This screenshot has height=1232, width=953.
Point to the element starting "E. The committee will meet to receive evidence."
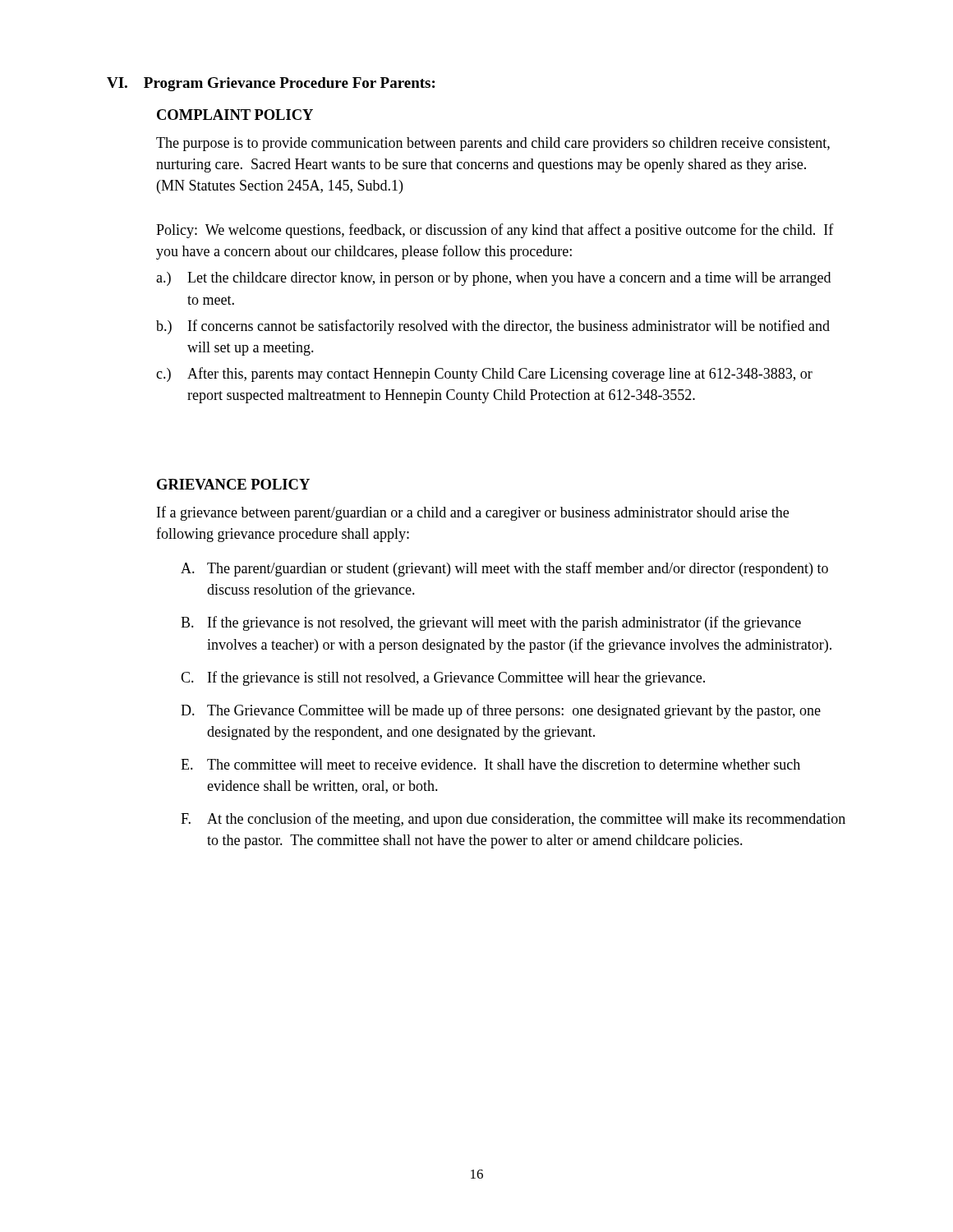513,775
